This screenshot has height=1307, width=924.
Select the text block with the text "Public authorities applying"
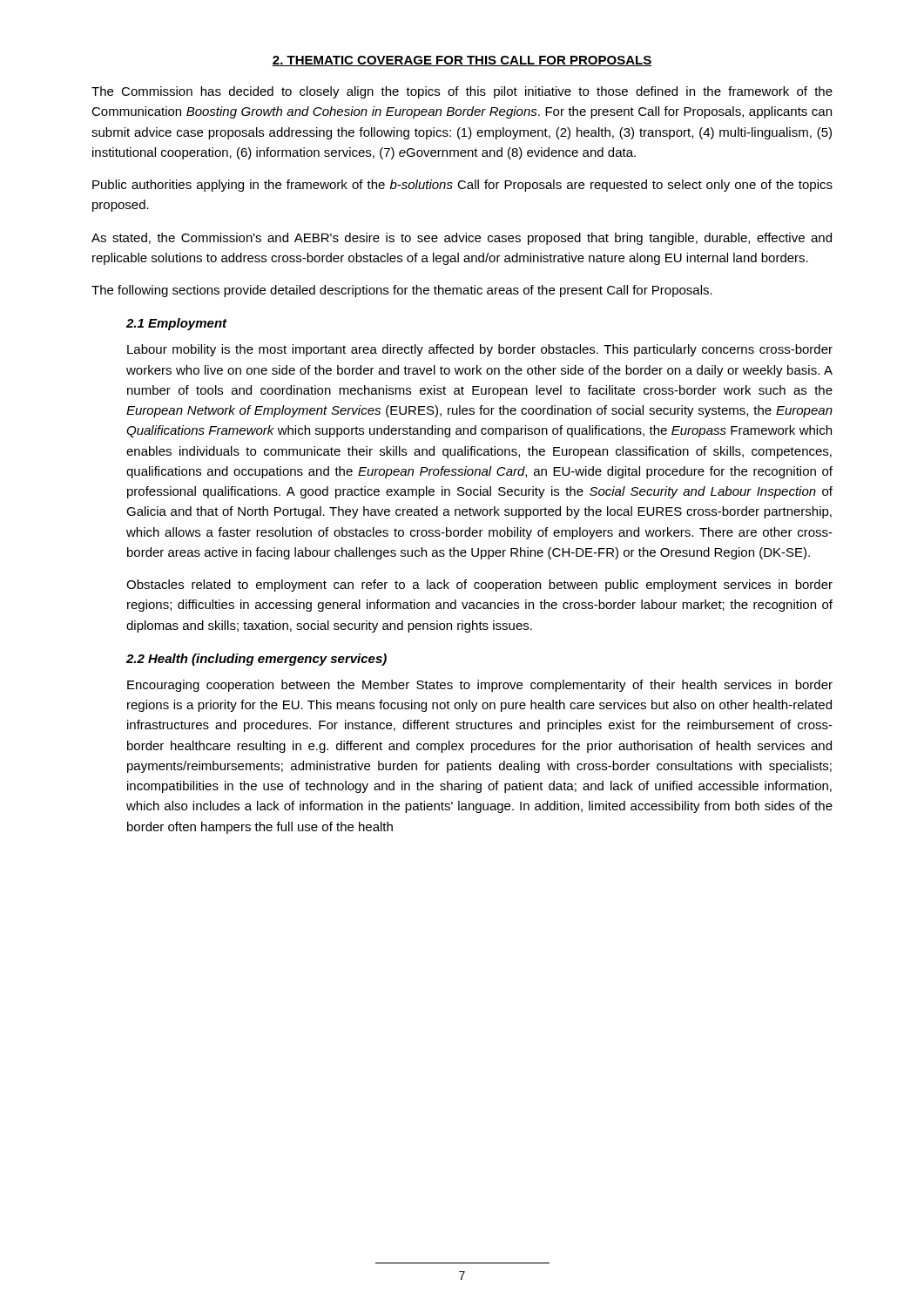click(x=462, y=194)
